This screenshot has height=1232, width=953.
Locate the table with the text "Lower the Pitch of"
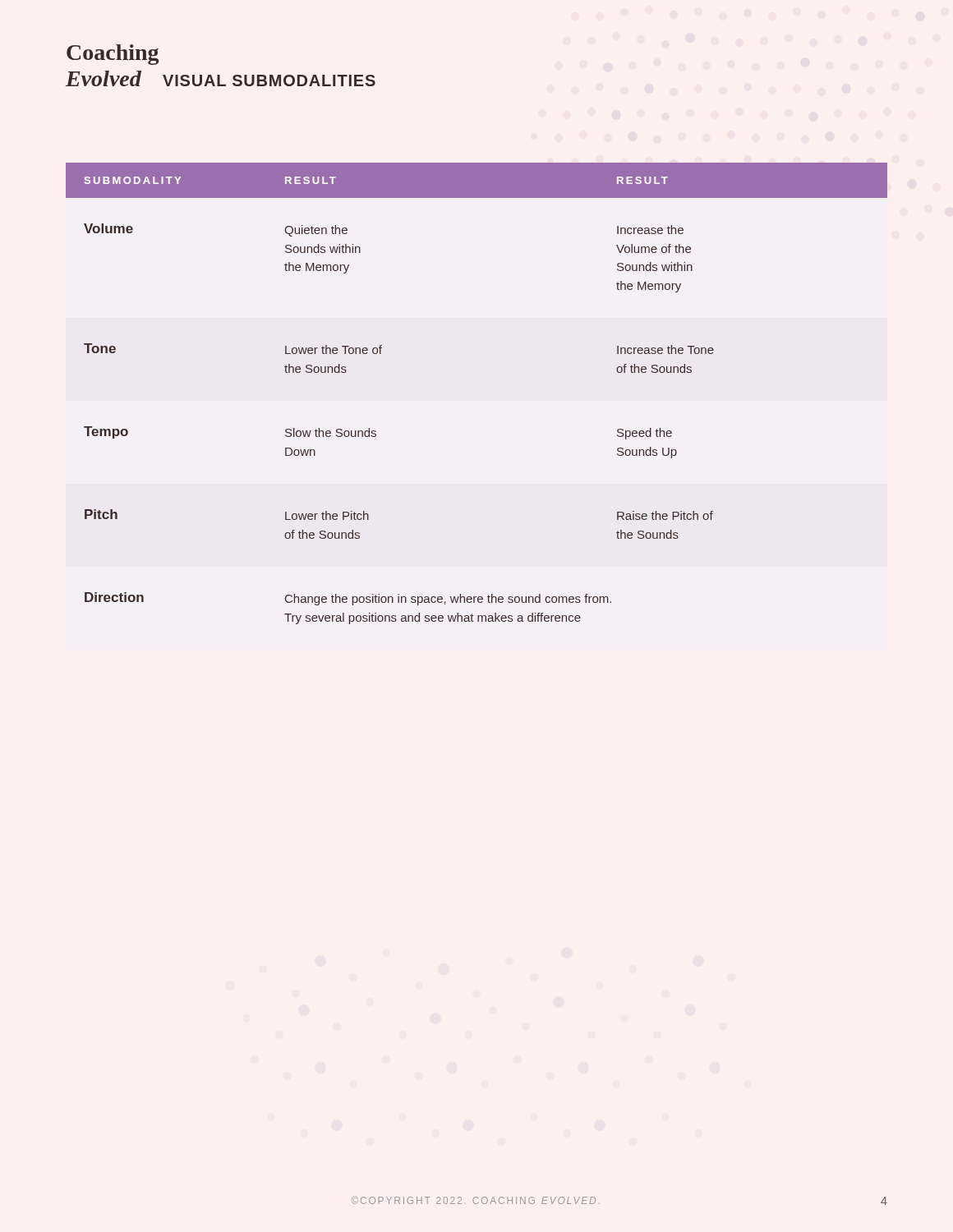[x=476, y=406]
